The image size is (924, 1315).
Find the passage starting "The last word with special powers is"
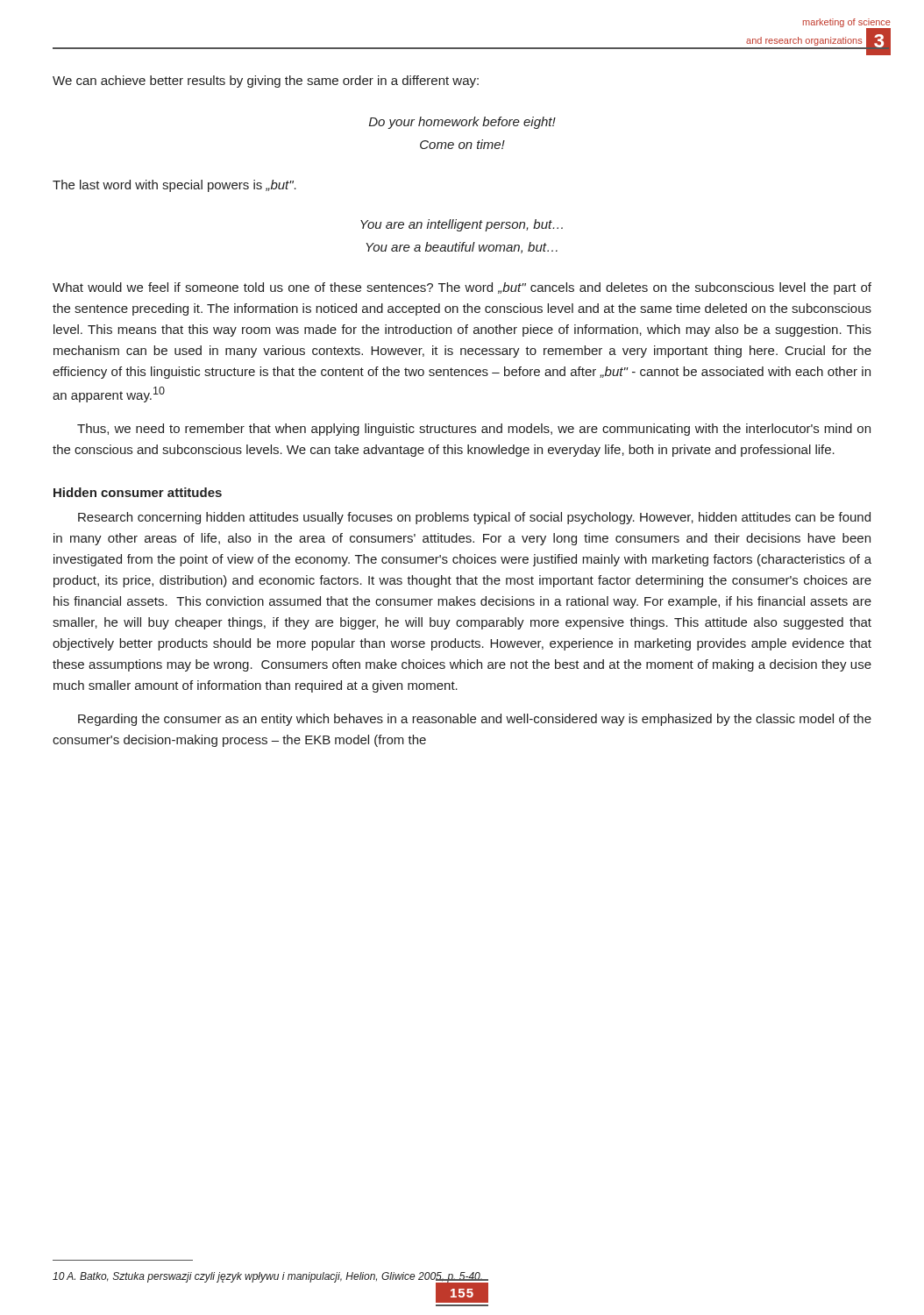tap(175, 185)
